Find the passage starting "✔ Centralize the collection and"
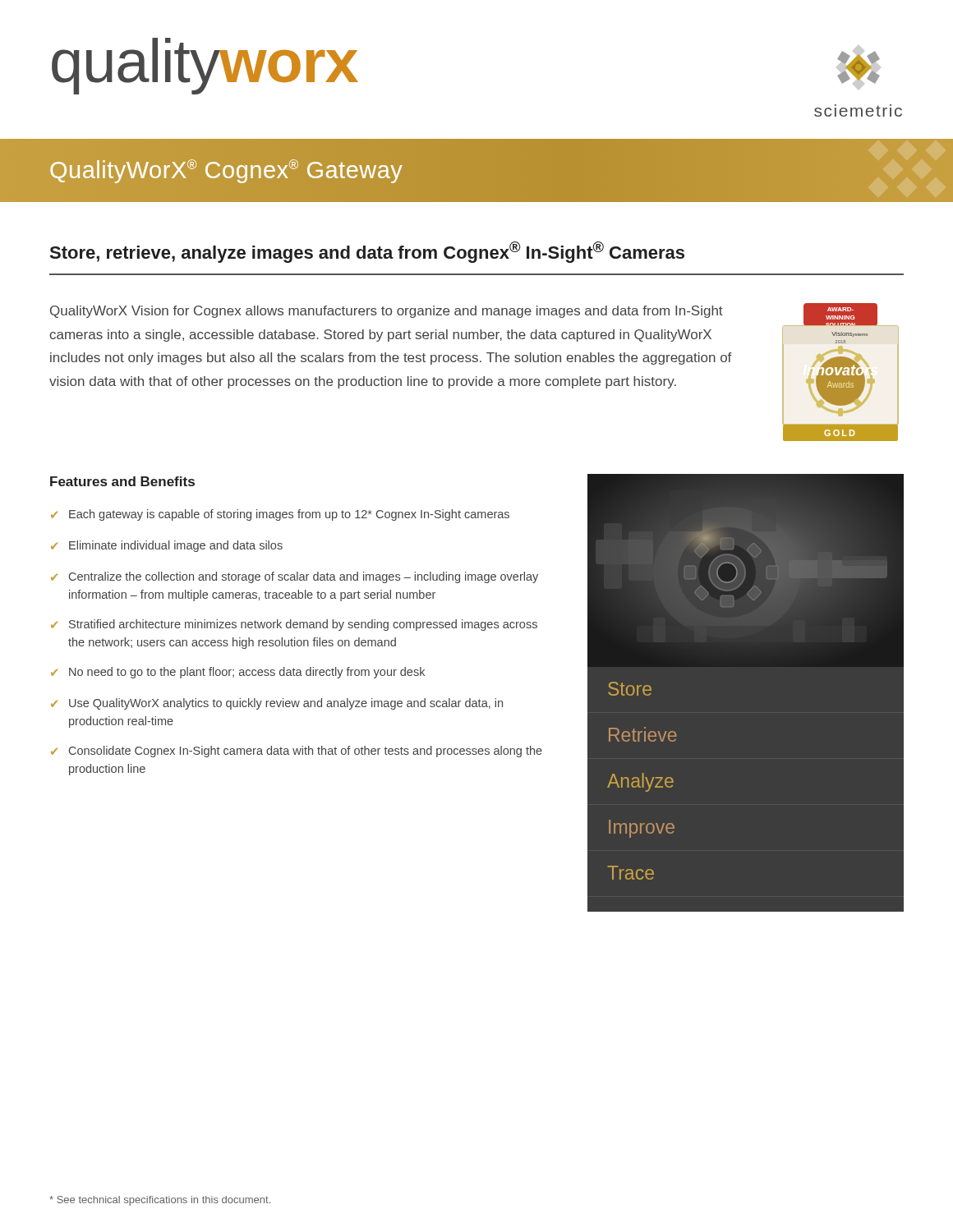 pos(302,586)
